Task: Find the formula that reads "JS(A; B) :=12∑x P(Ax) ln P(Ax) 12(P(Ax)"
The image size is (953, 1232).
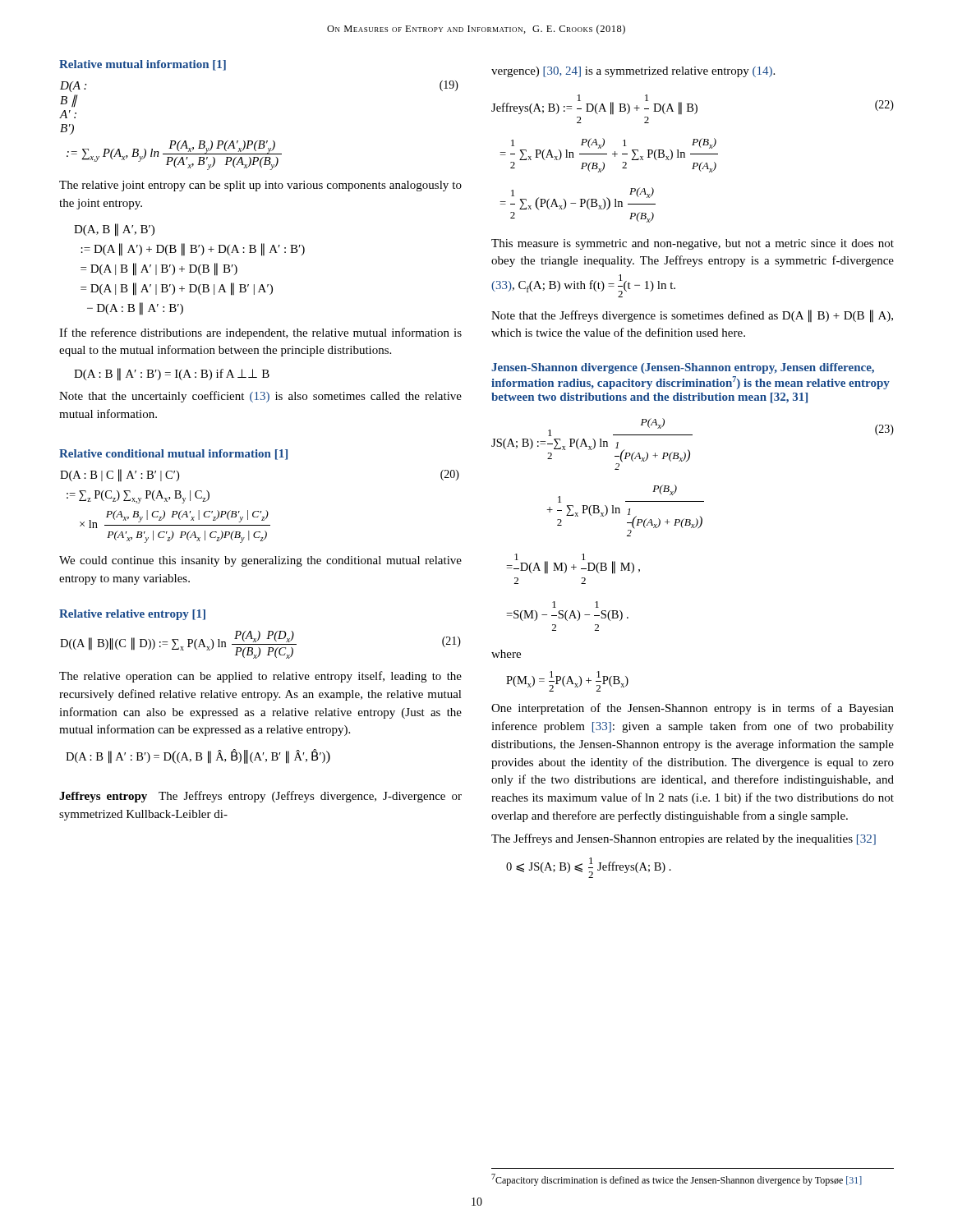Action: coord(693,525)
